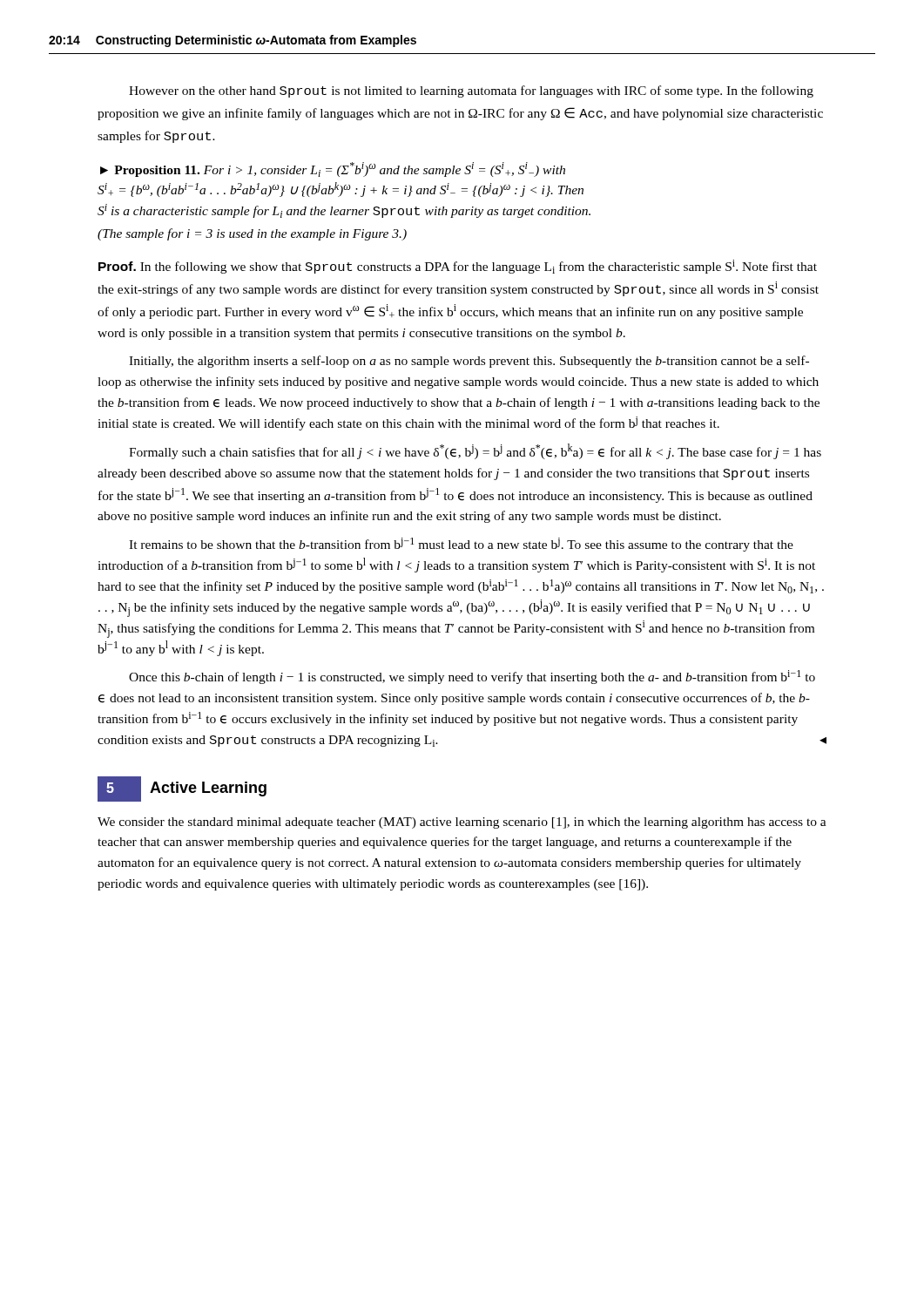Find the text block that says "Proof. In the following we"

click(x=462, y=299)
